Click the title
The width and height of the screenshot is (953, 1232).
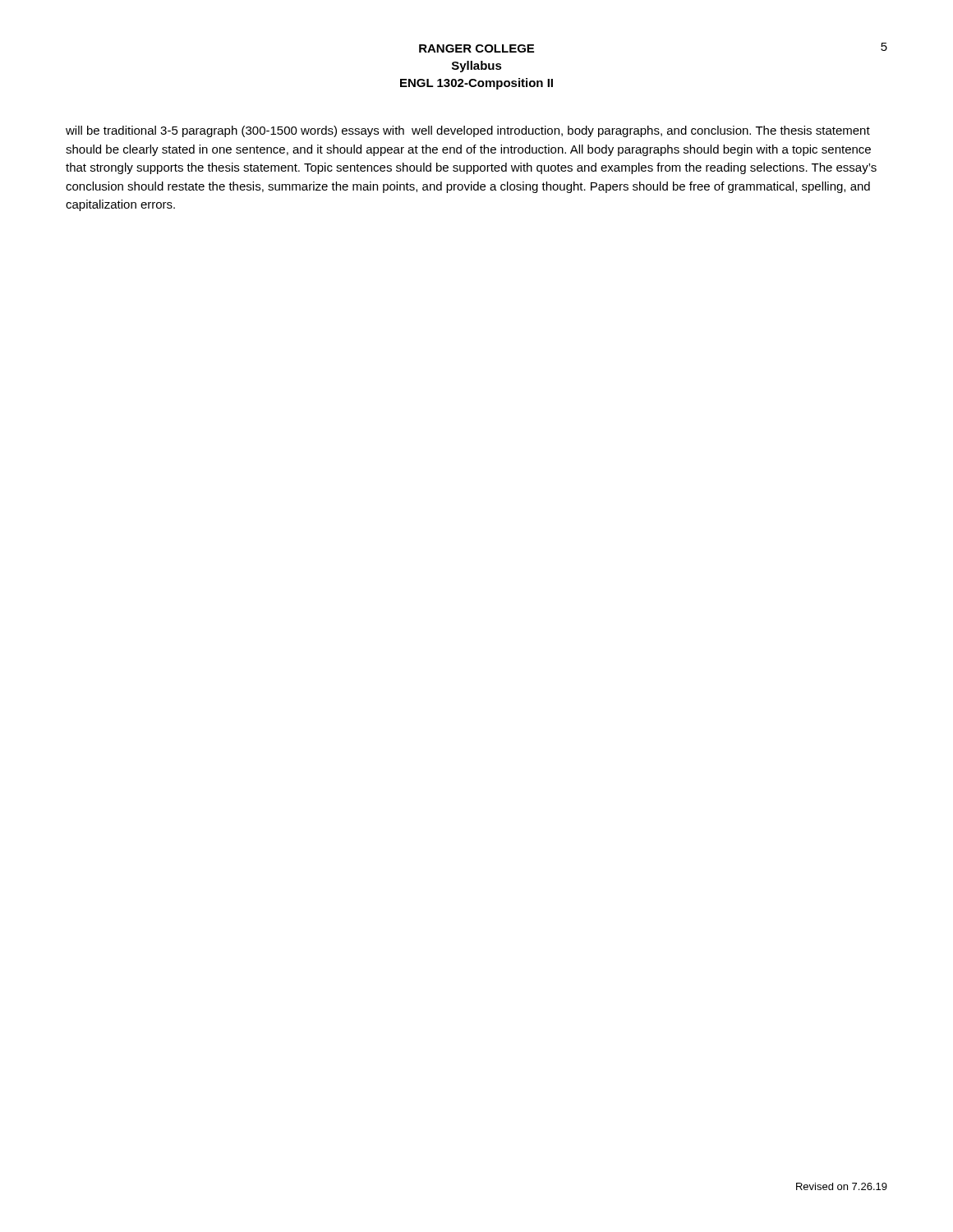476,65
